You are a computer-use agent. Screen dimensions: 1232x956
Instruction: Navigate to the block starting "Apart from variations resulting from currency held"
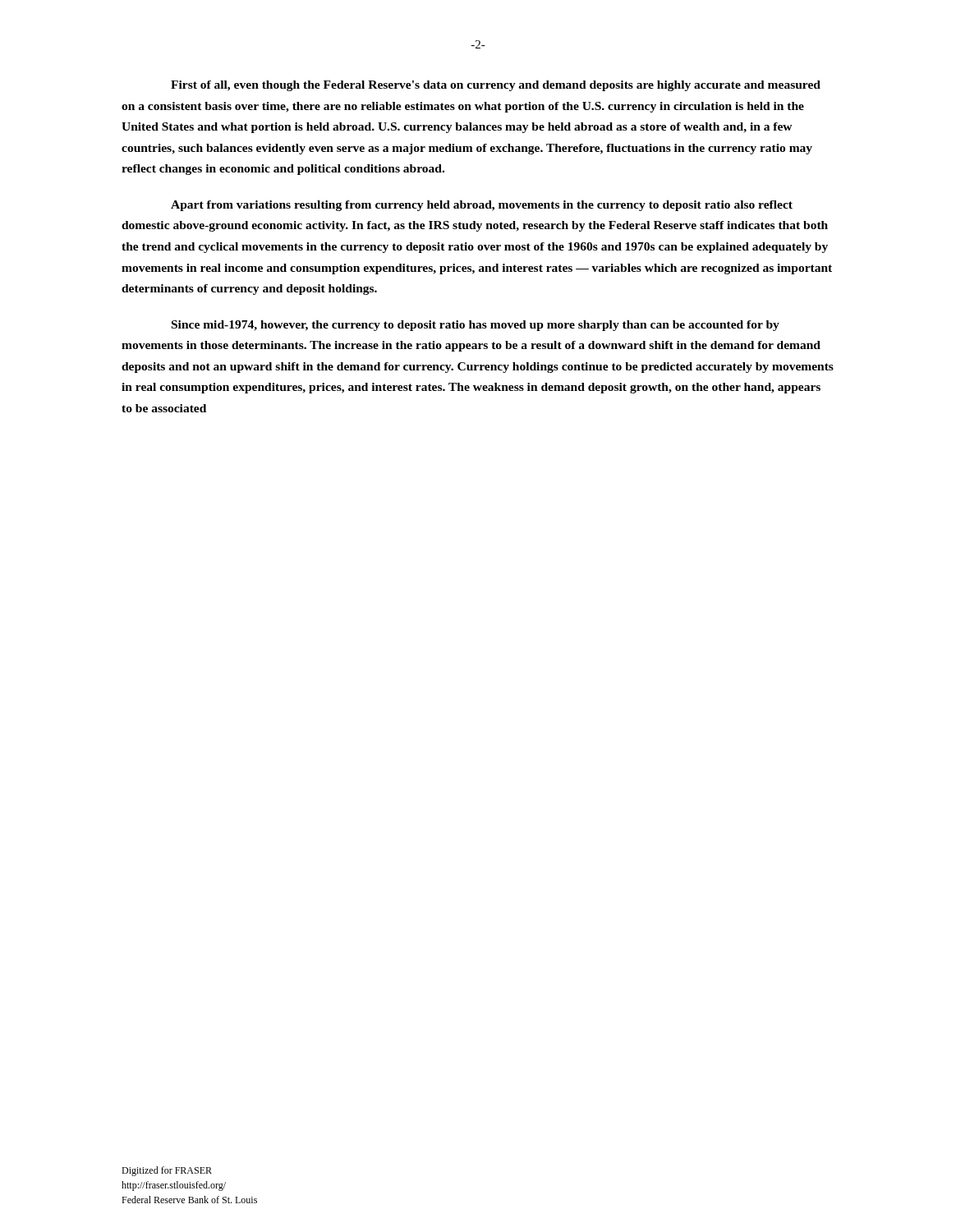(478, 246)
